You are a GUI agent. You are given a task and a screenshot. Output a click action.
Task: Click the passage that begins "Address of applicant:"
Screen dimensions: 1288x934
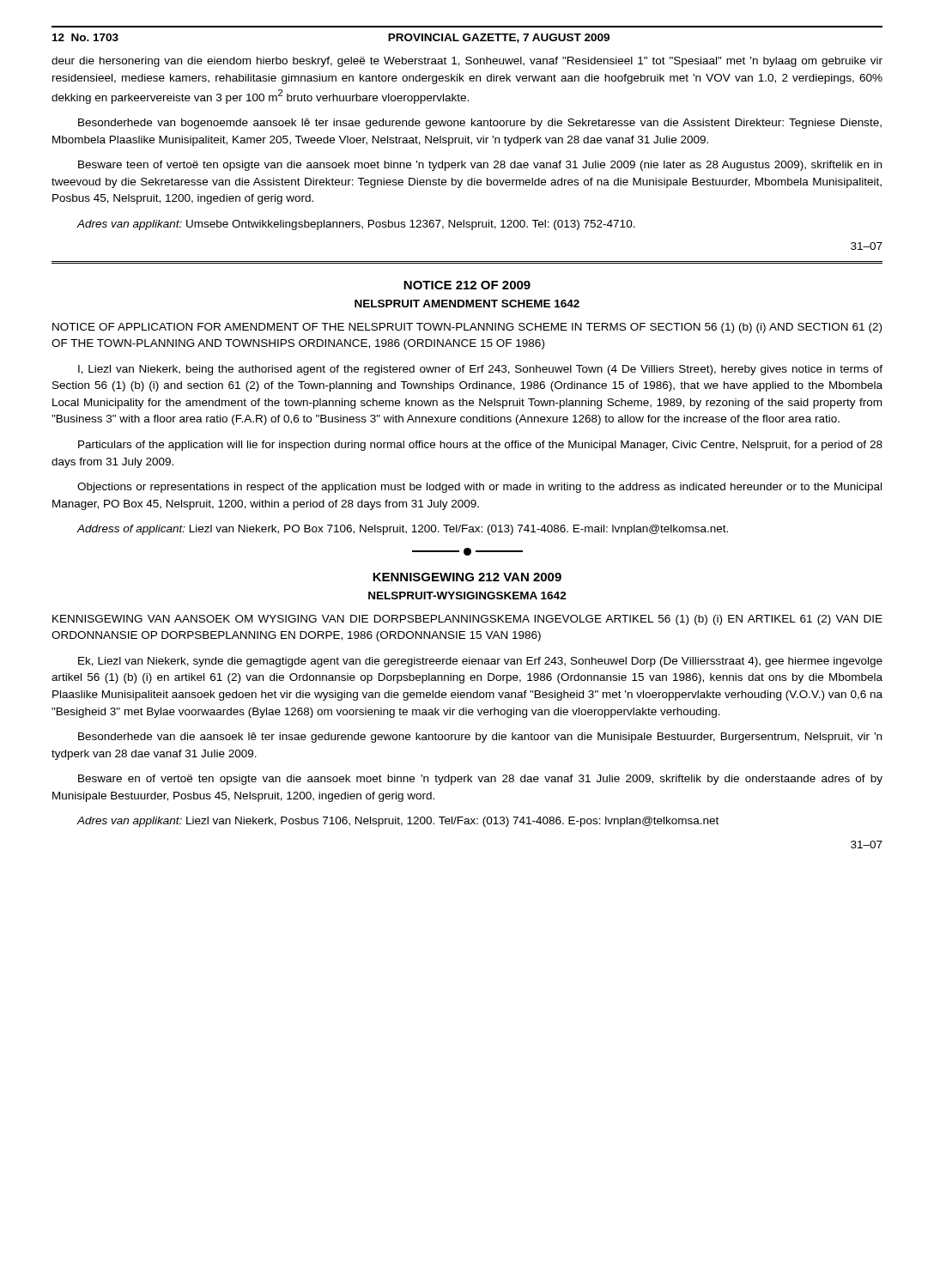click(x=403, y=529)
